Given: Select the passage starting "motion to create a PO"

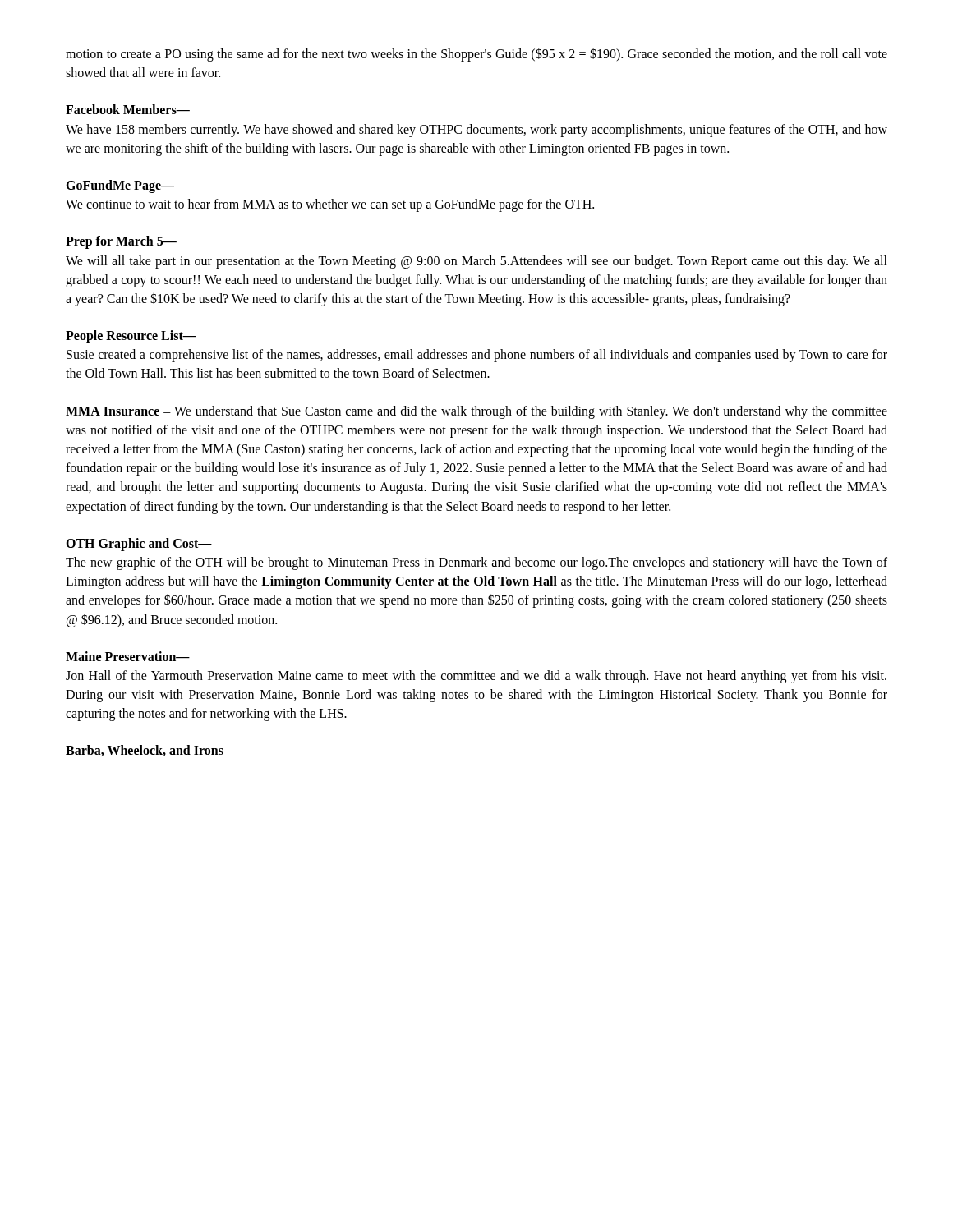Looking at the screenshot, I should pyautogui.click(x=476, y=63).
